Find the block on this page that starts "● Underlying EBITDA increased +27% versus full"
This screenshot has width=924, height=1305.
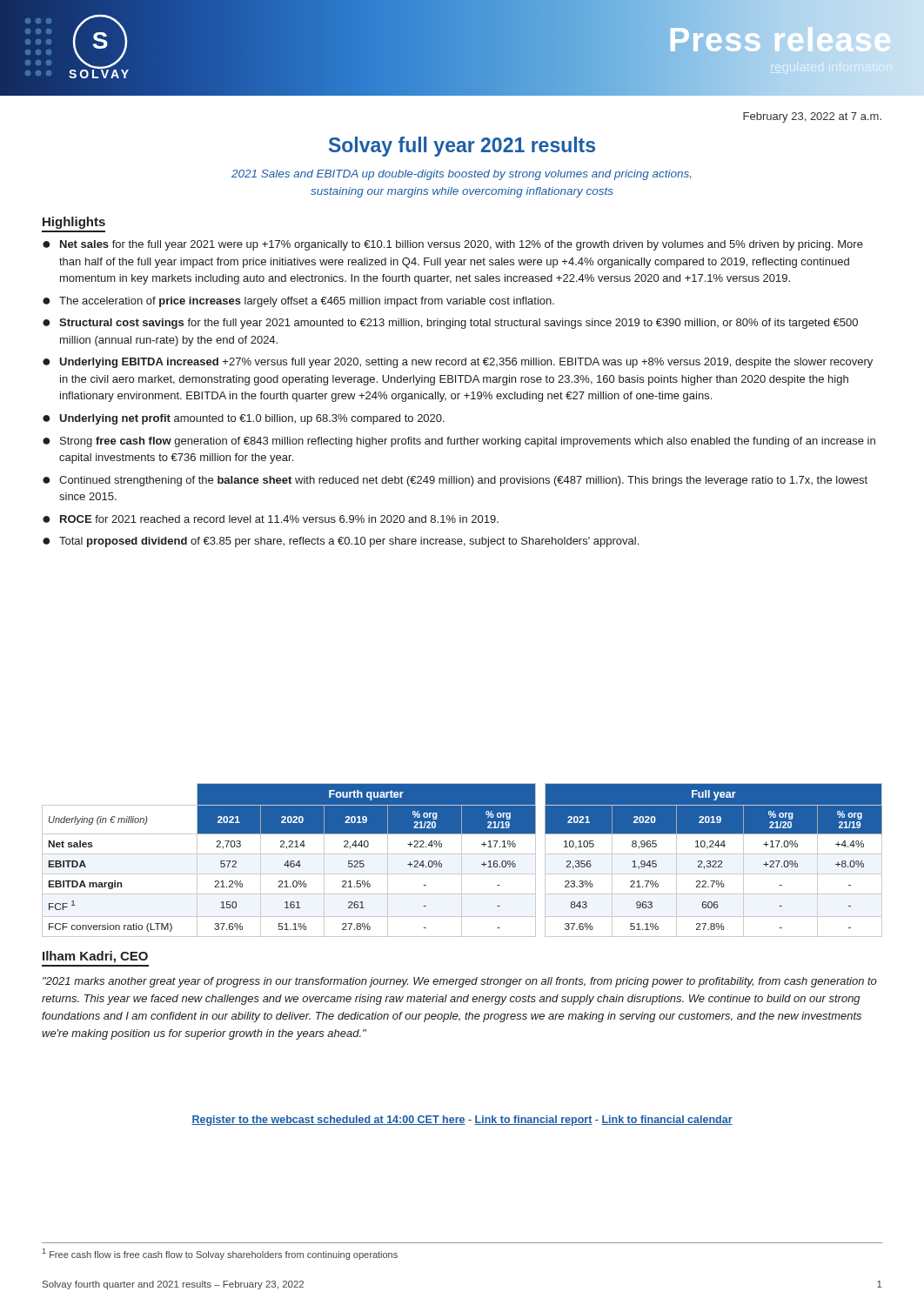tap(462, 379)
